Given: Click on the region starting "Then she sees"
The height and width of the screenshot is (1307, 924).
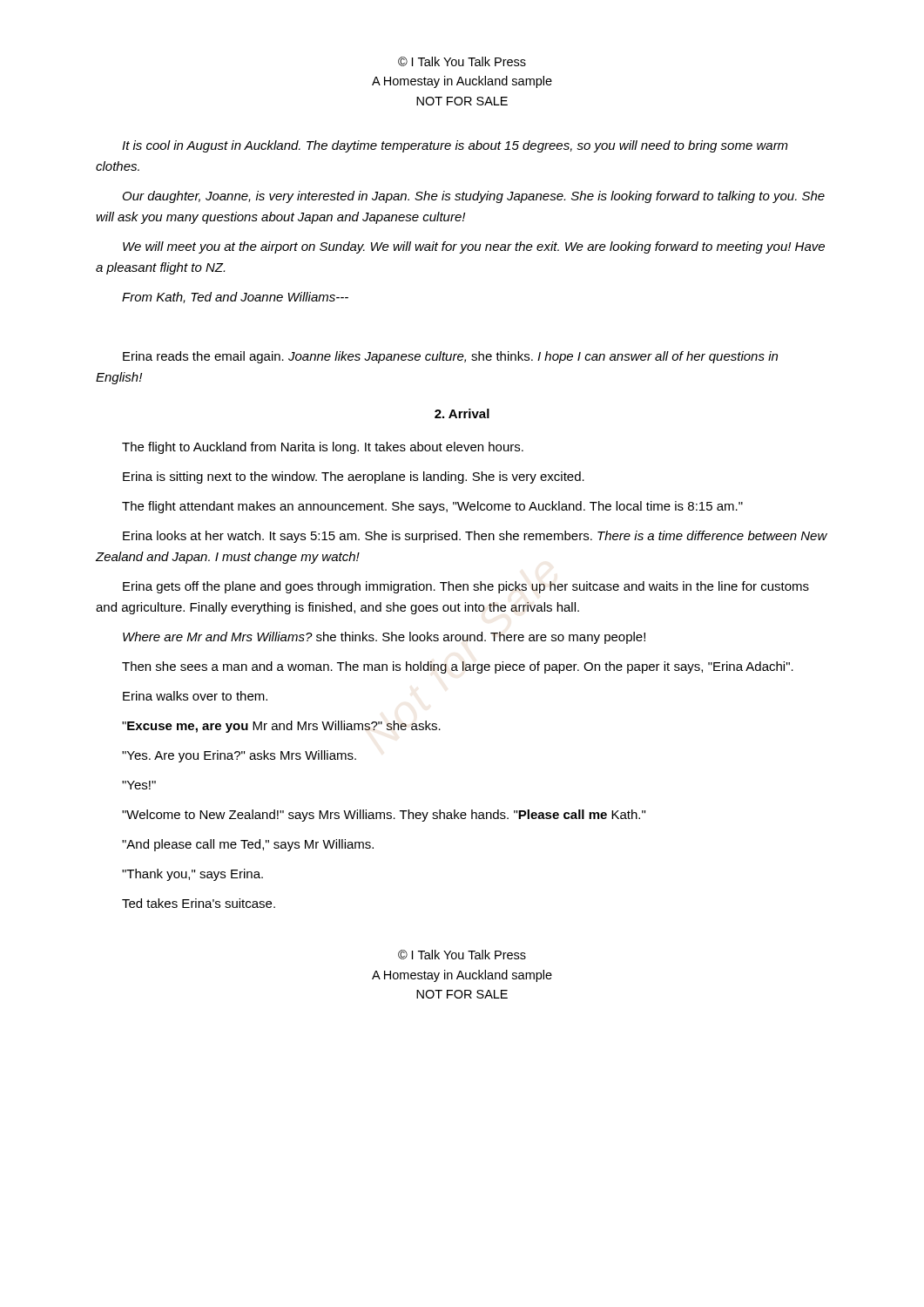Looking at the screenshot, I should [458, 667].
